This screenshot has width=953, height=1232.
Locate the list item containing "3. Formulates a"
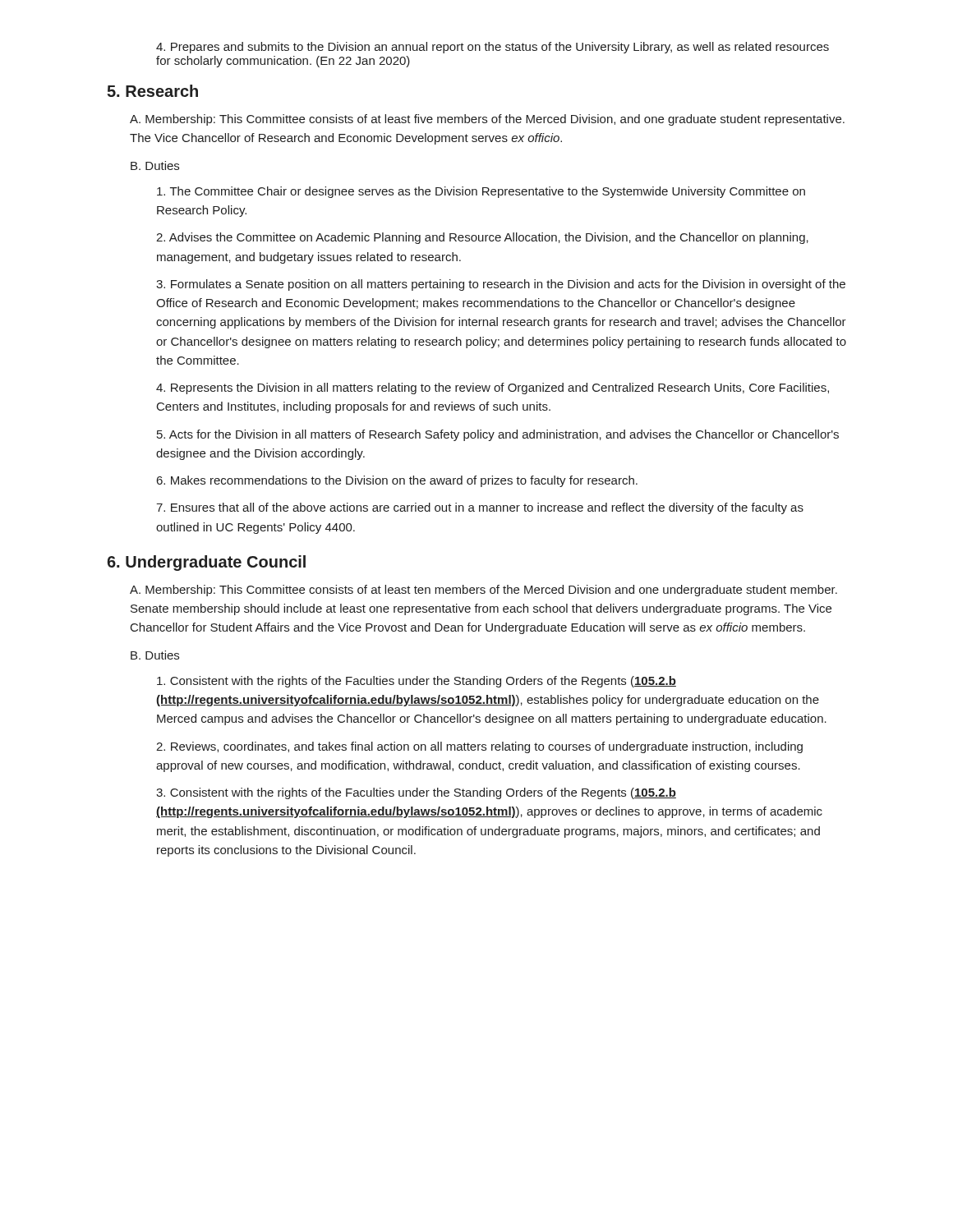501,322
